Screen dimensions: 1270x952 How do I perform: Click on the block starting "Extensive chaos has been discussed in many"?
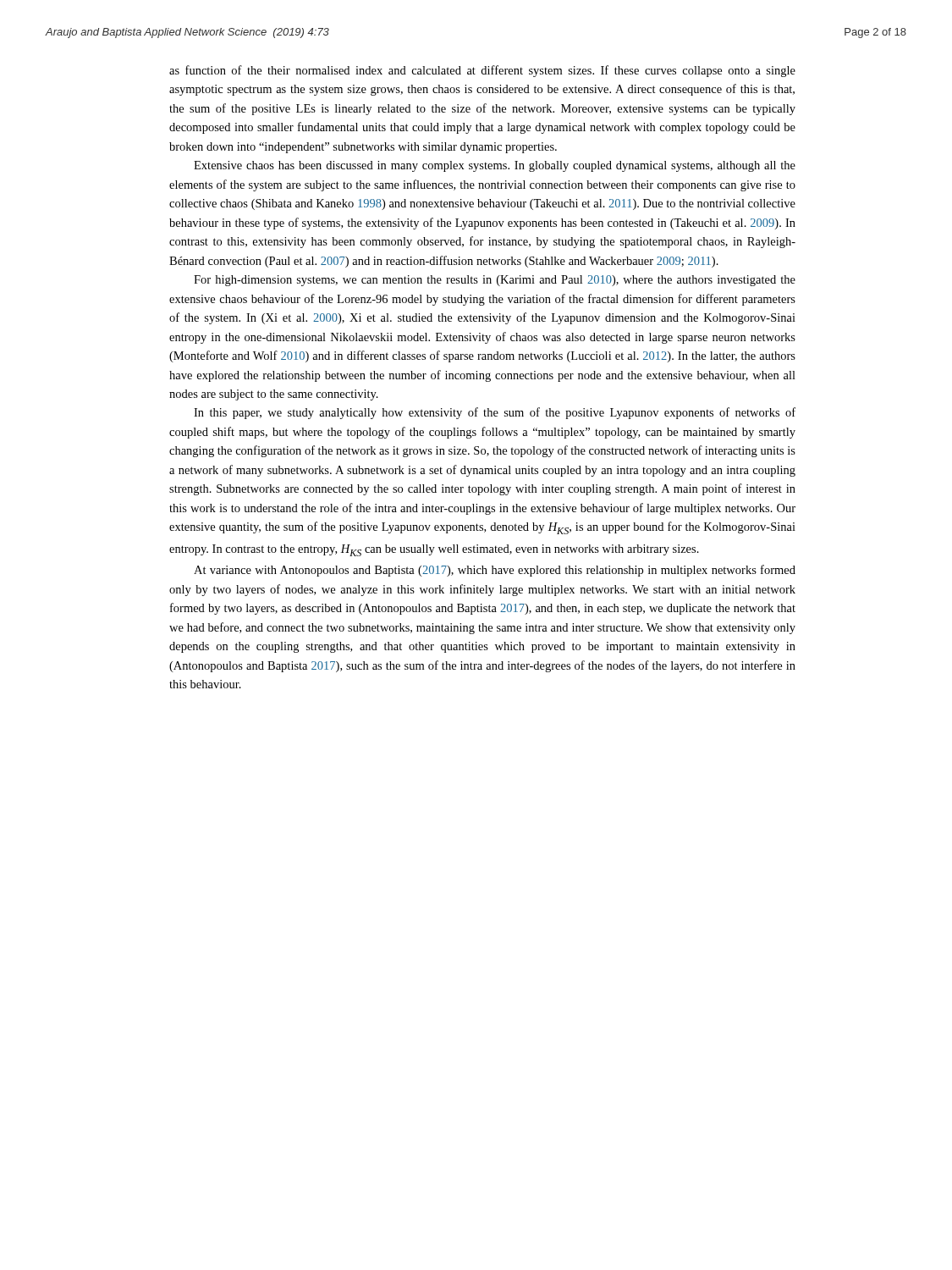click(x=482, y=213)
